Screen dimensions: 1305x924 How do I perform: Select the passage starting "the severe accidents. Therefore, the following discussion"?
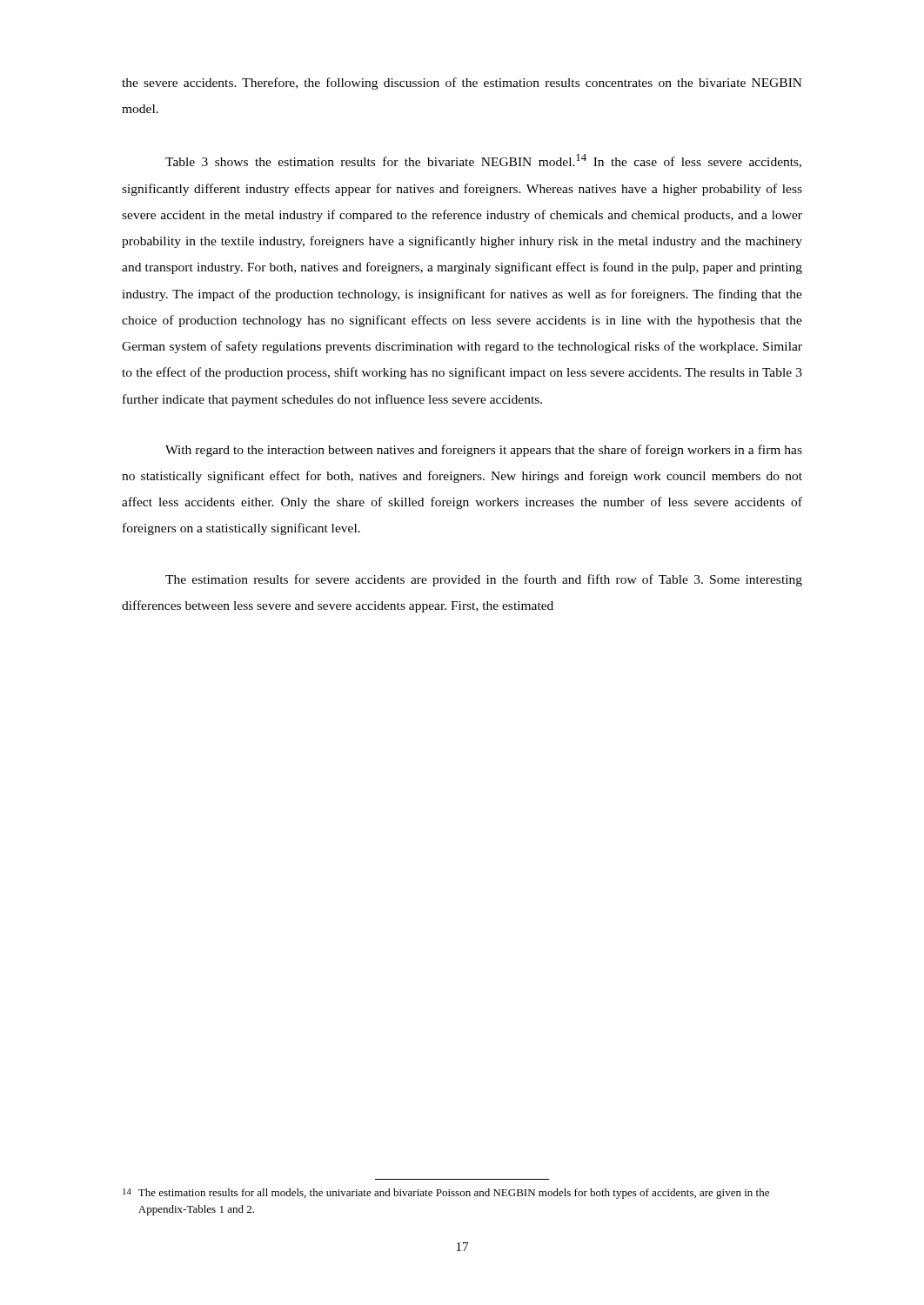click(x=462, y=95)
